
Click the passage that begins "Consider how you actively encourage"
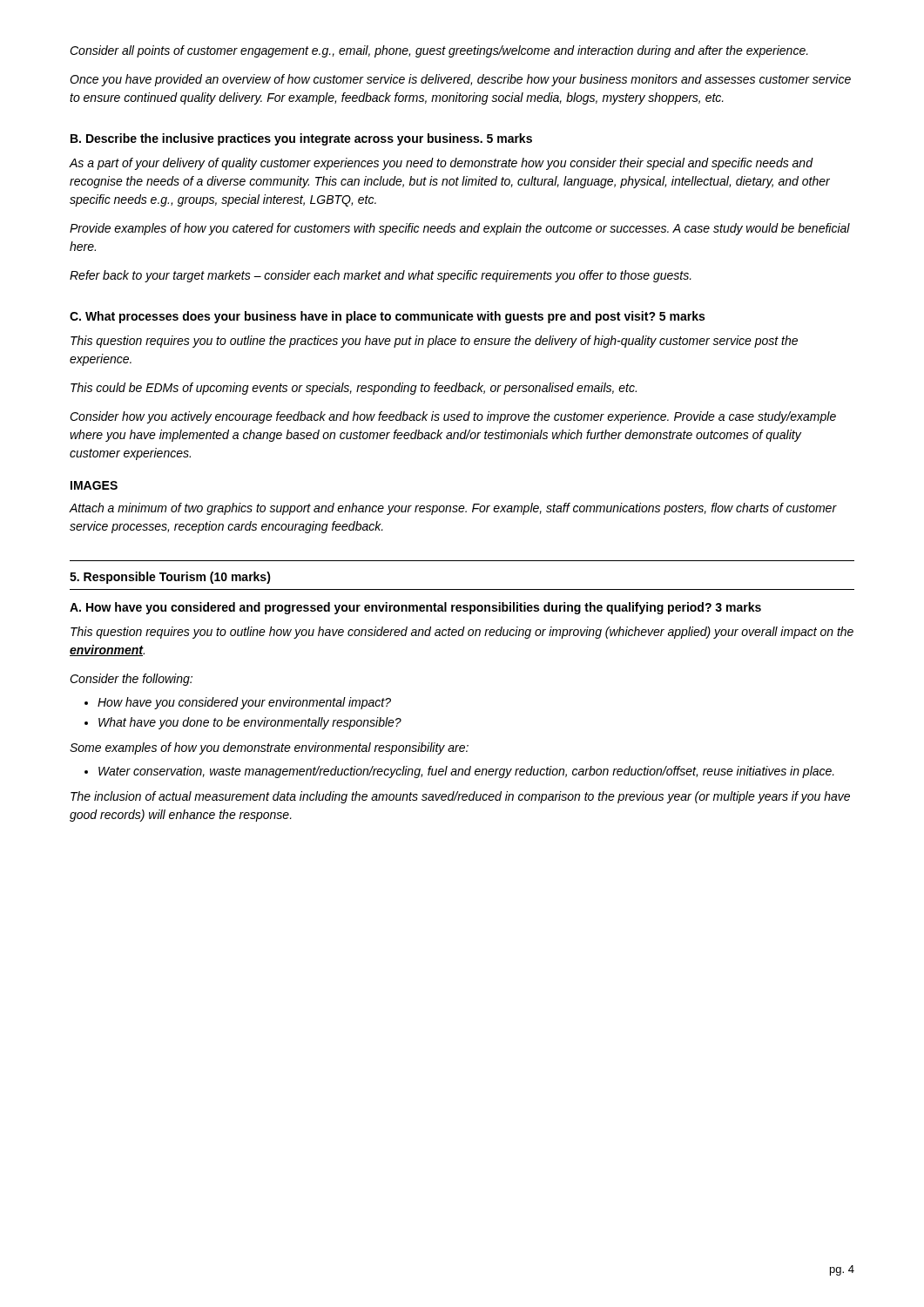coord(453,435)
